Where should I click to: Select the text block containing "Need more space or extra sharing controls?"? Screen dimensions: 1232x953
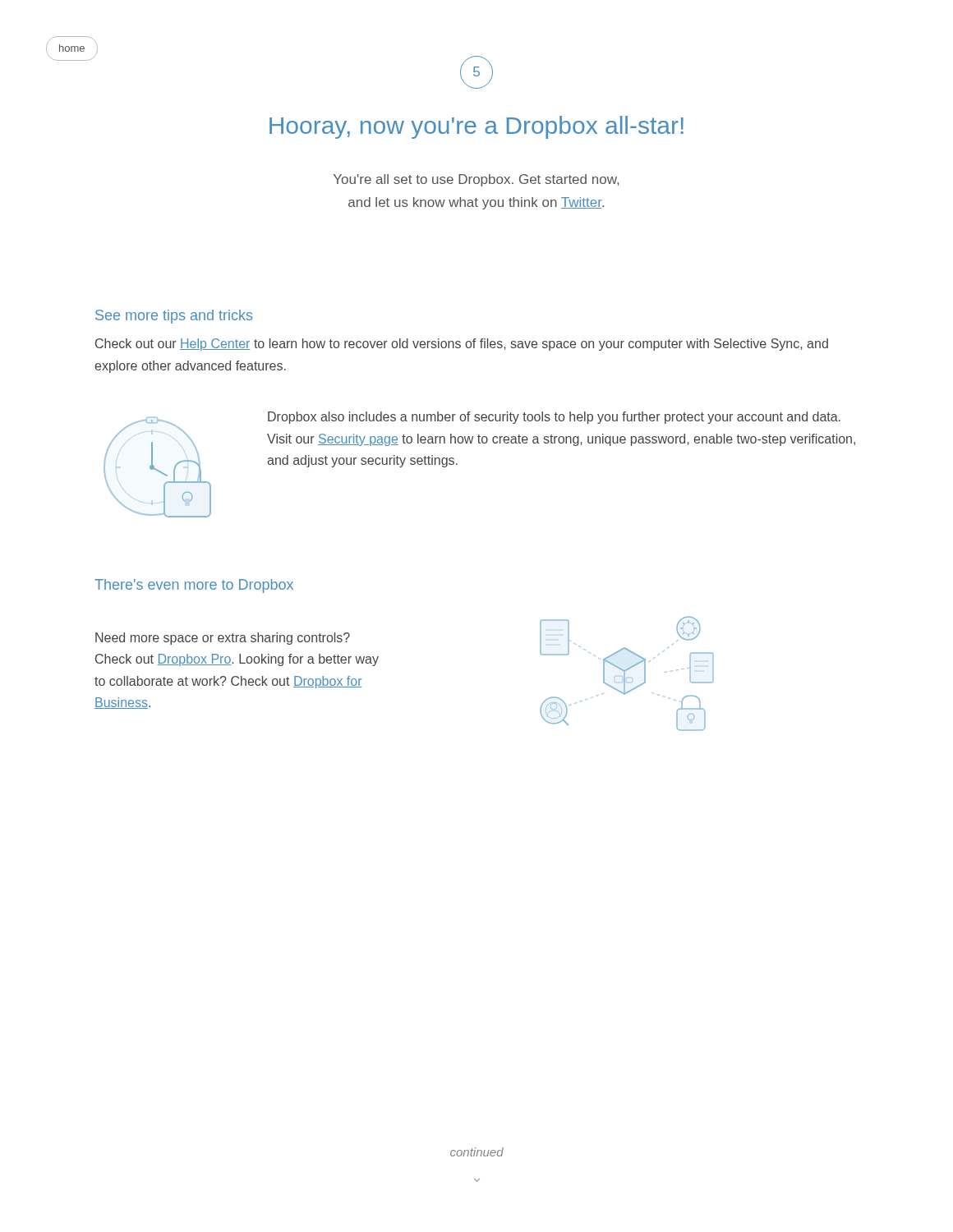click(237, 670)
